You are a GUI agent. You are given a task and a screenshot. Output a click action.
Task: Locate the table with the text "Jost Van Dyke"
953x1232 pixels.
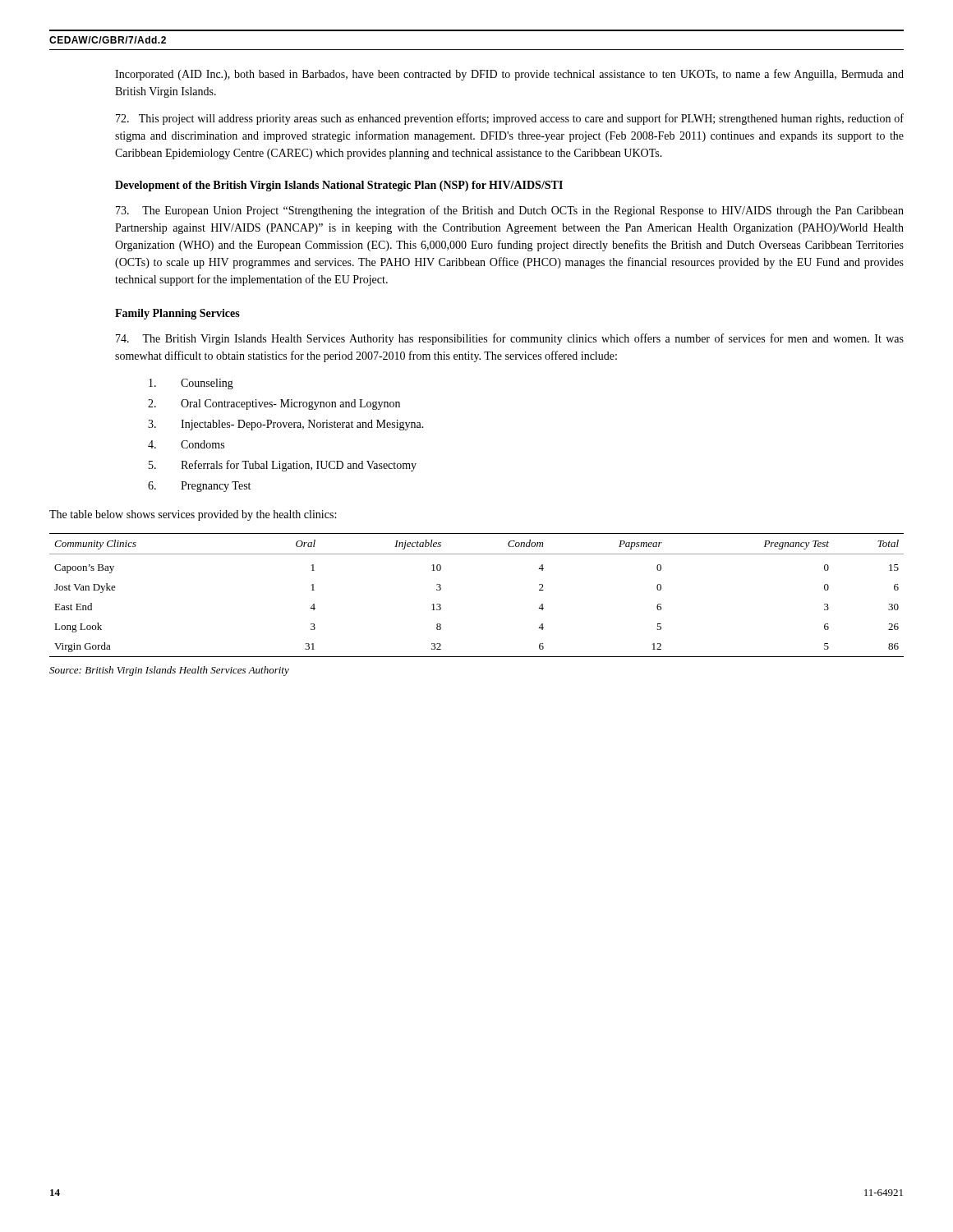(476, 595)
